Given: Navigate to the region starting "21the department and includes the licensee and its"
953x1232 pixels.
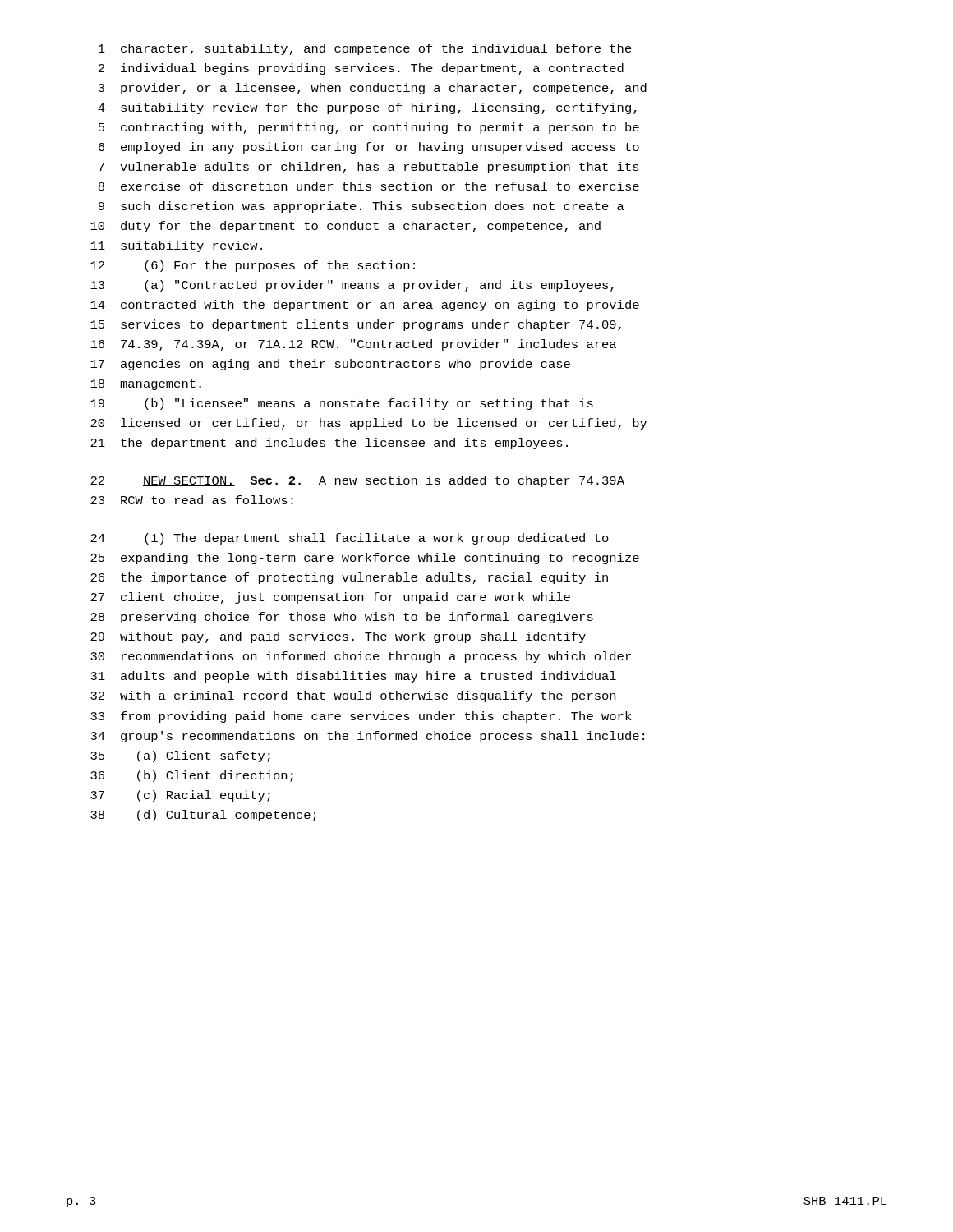Looking at the screenshot, I should [476, 444].
